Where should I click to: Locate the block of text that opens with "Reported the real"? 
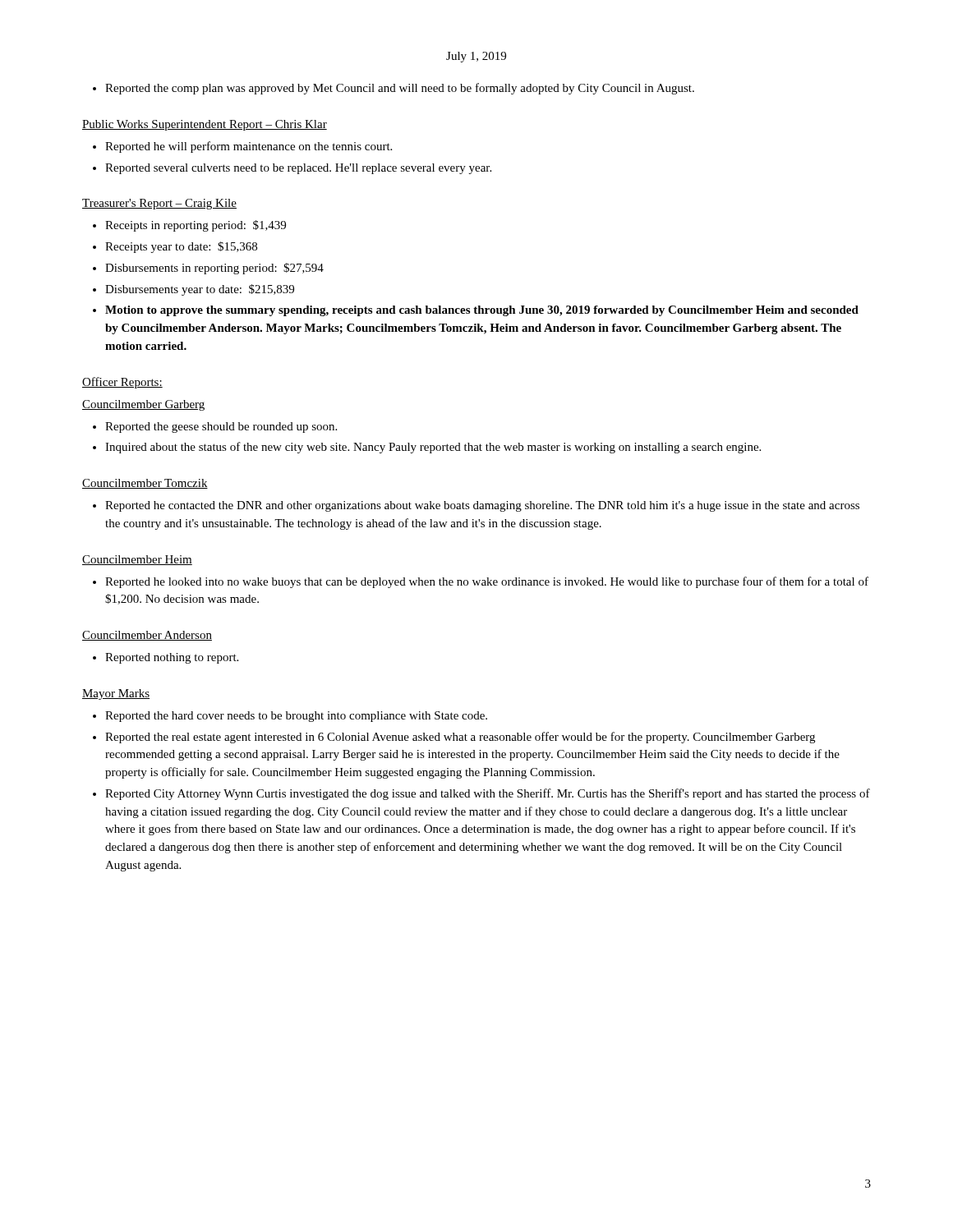pos(488,755)
